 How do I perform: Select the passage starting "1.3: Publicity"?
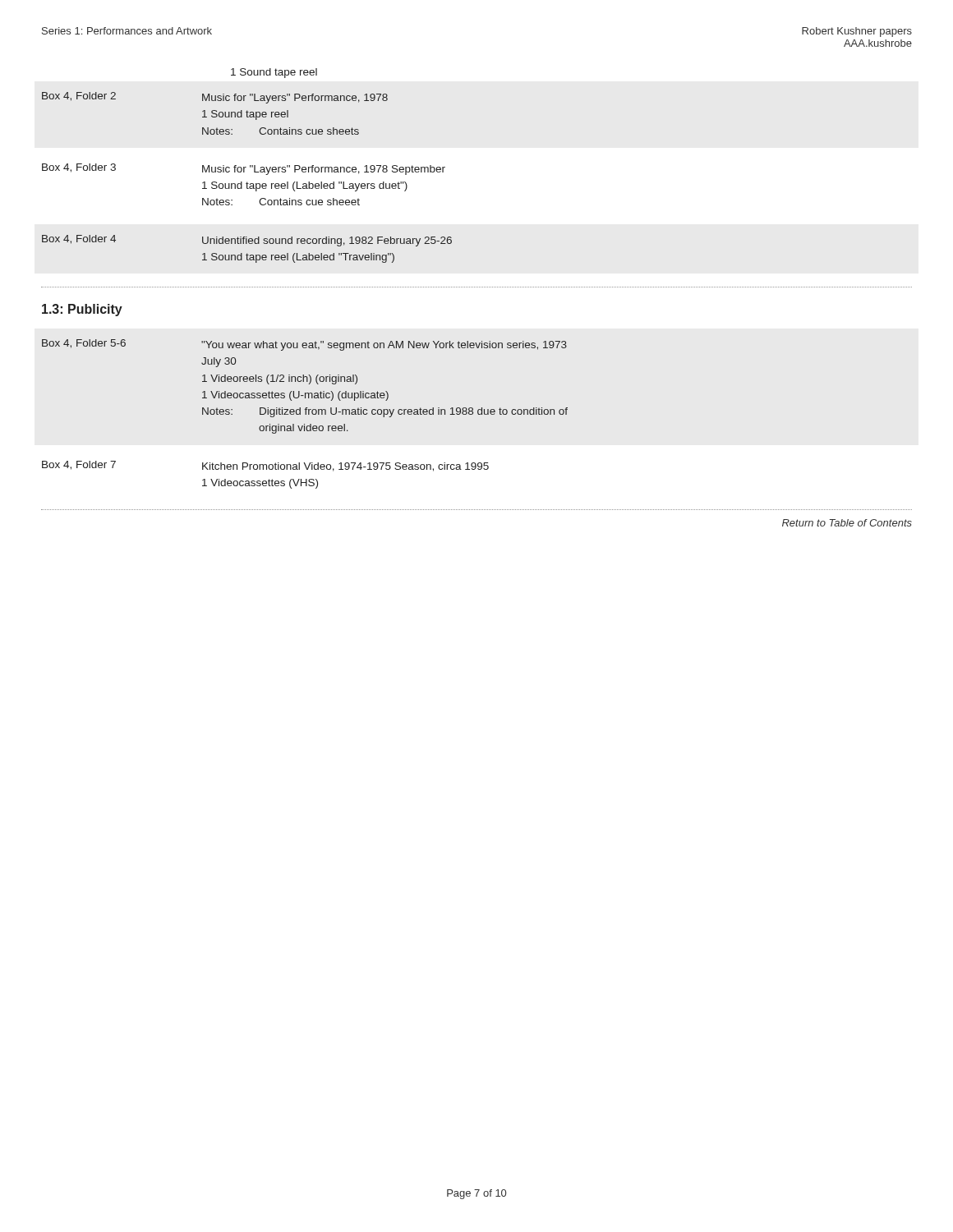point(82,309)
